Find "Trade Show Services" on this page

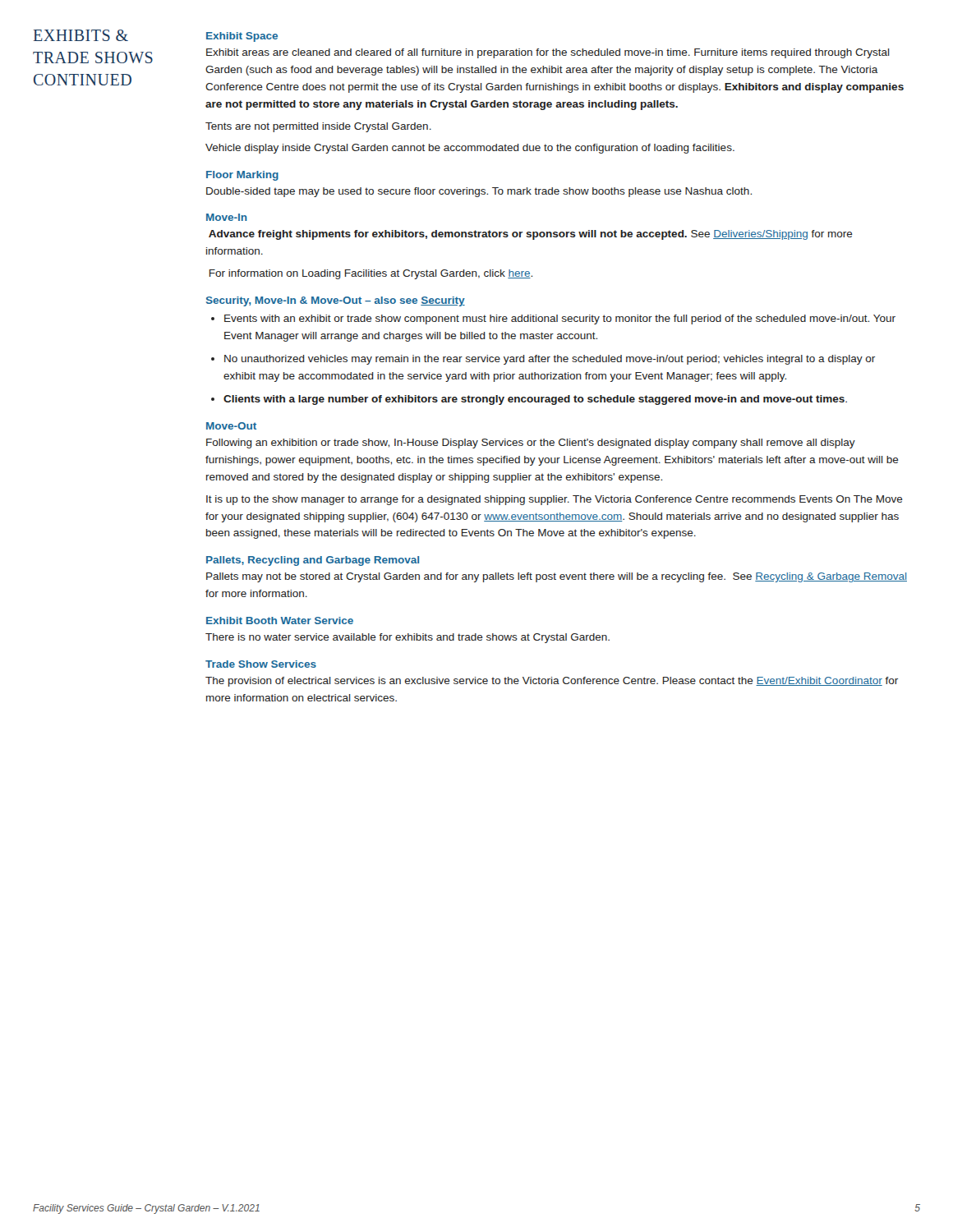[261, 664]
